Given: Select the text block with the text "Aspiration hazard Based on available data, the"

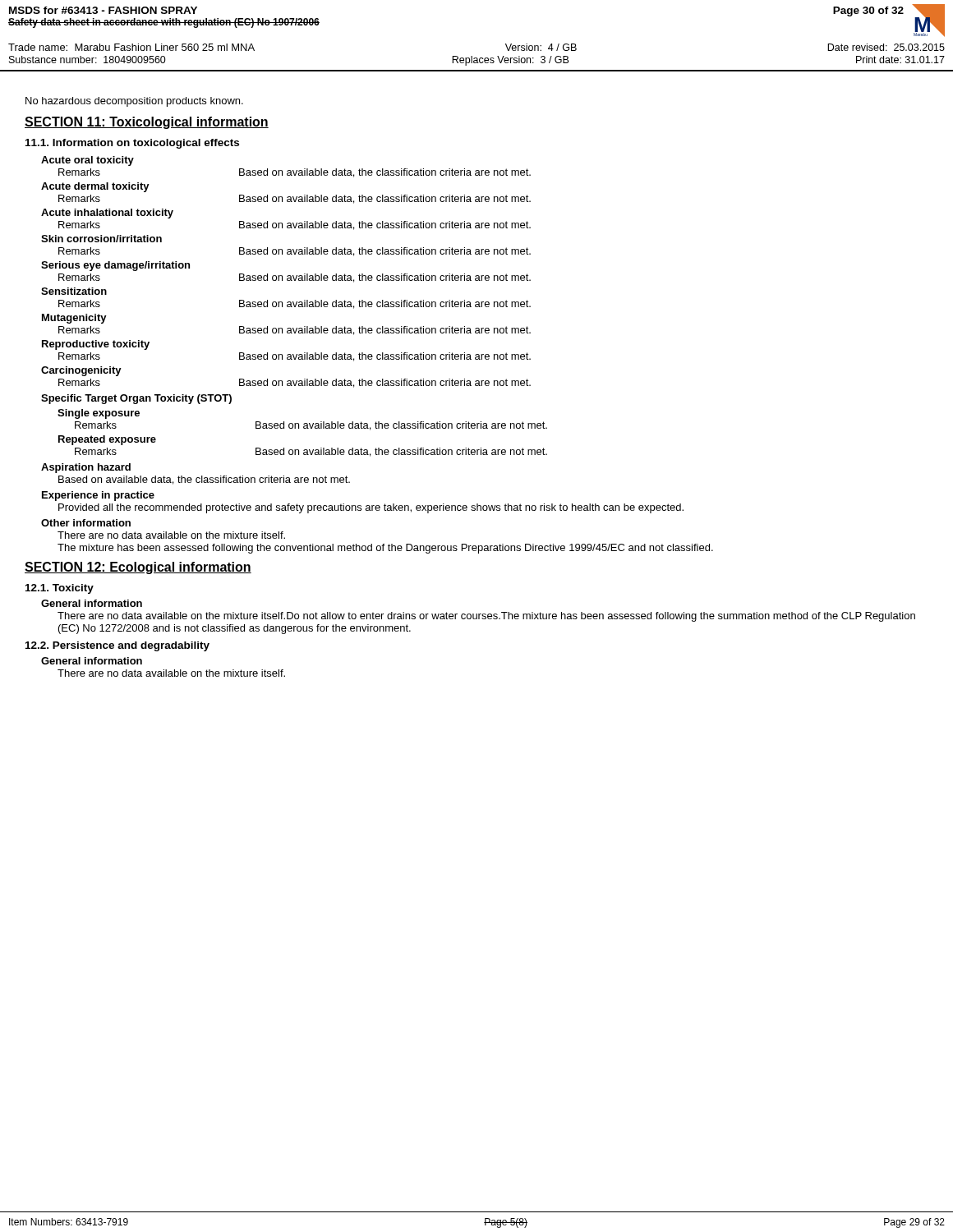Looking at the screenshot, I should [x=86, y=468].
